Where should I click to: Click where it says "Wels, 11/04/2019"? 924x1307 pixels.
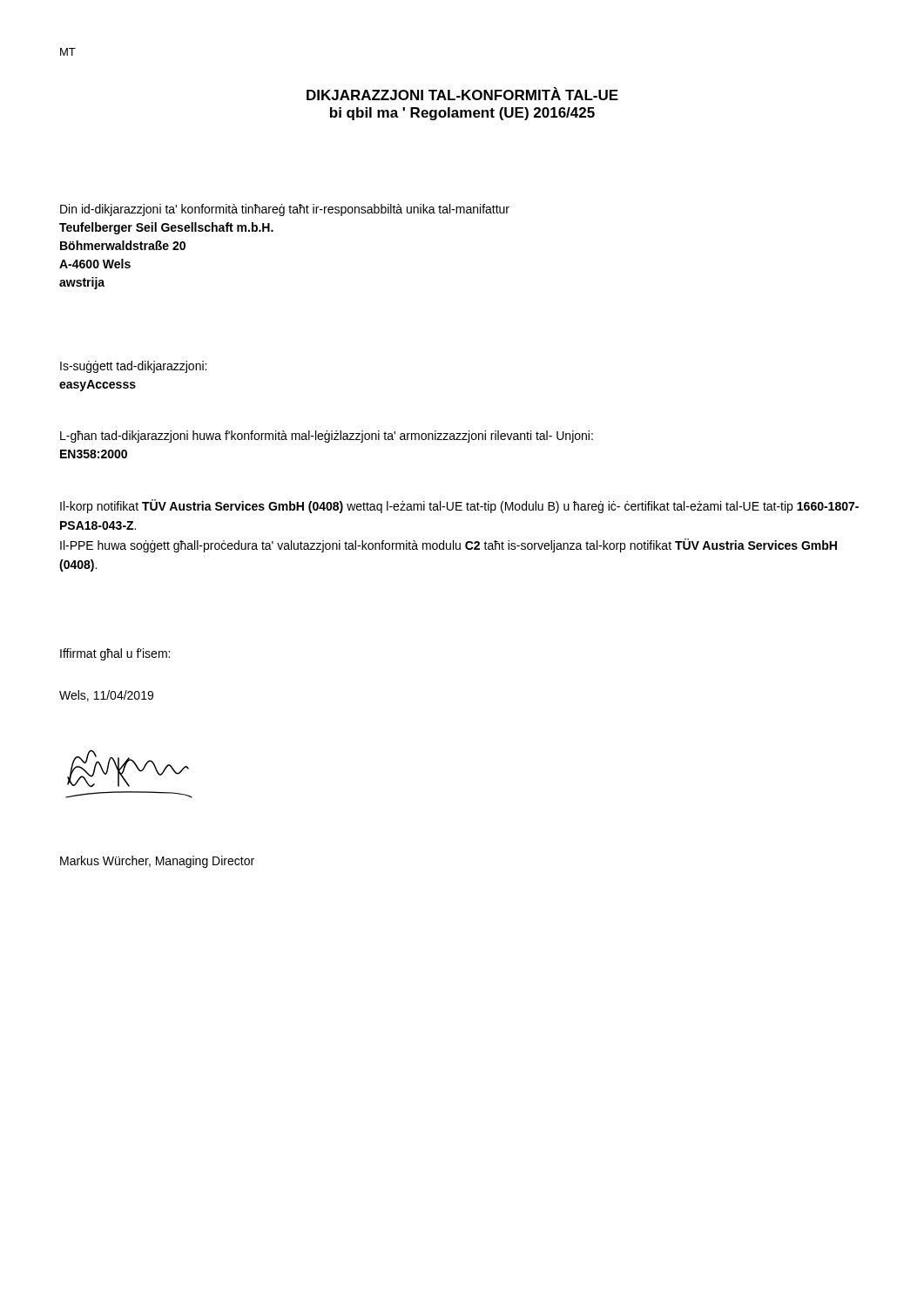(x=107, y=695)
